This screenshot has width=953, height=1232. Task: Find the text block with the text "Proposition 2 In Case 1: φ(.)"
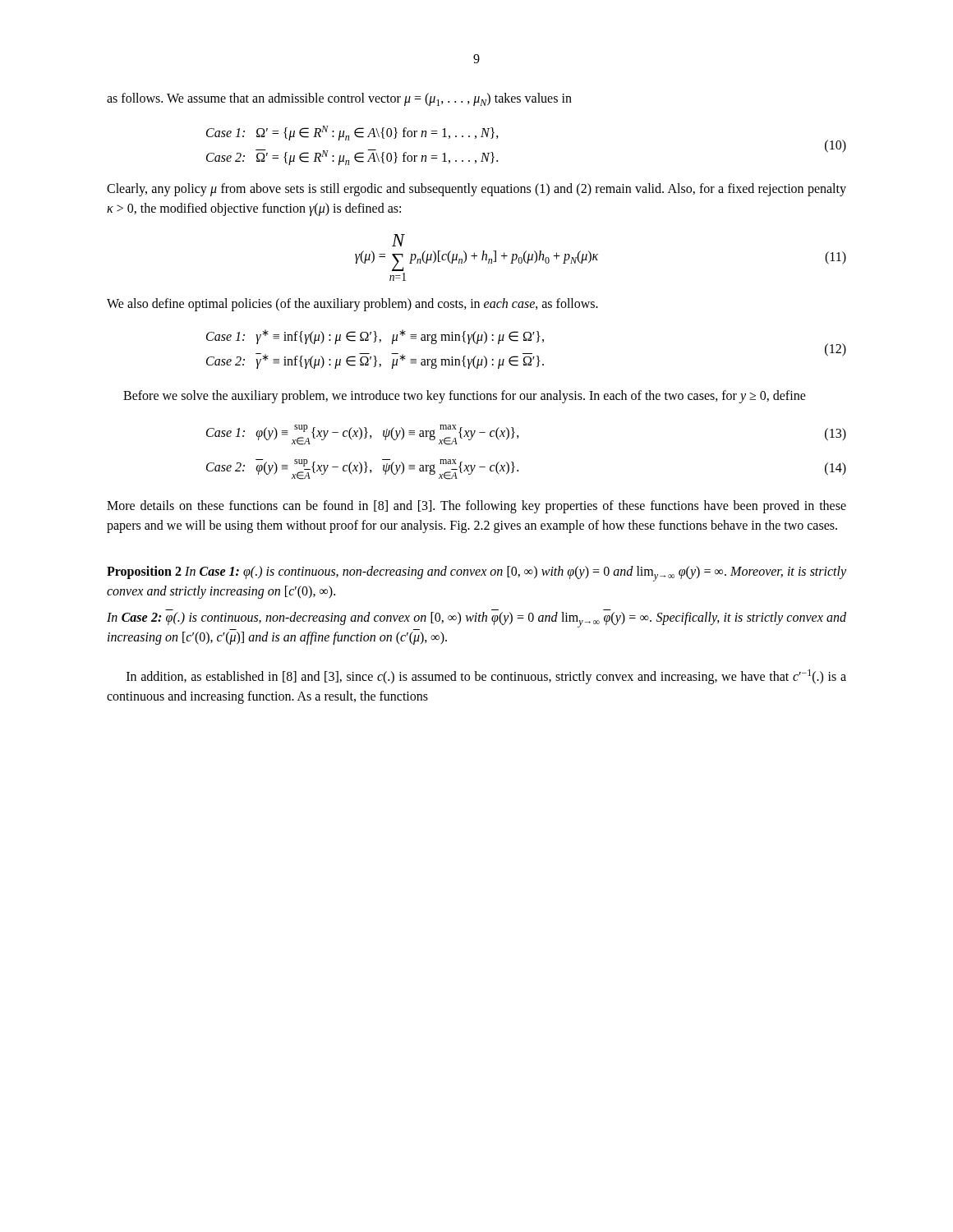click(476, 605)
